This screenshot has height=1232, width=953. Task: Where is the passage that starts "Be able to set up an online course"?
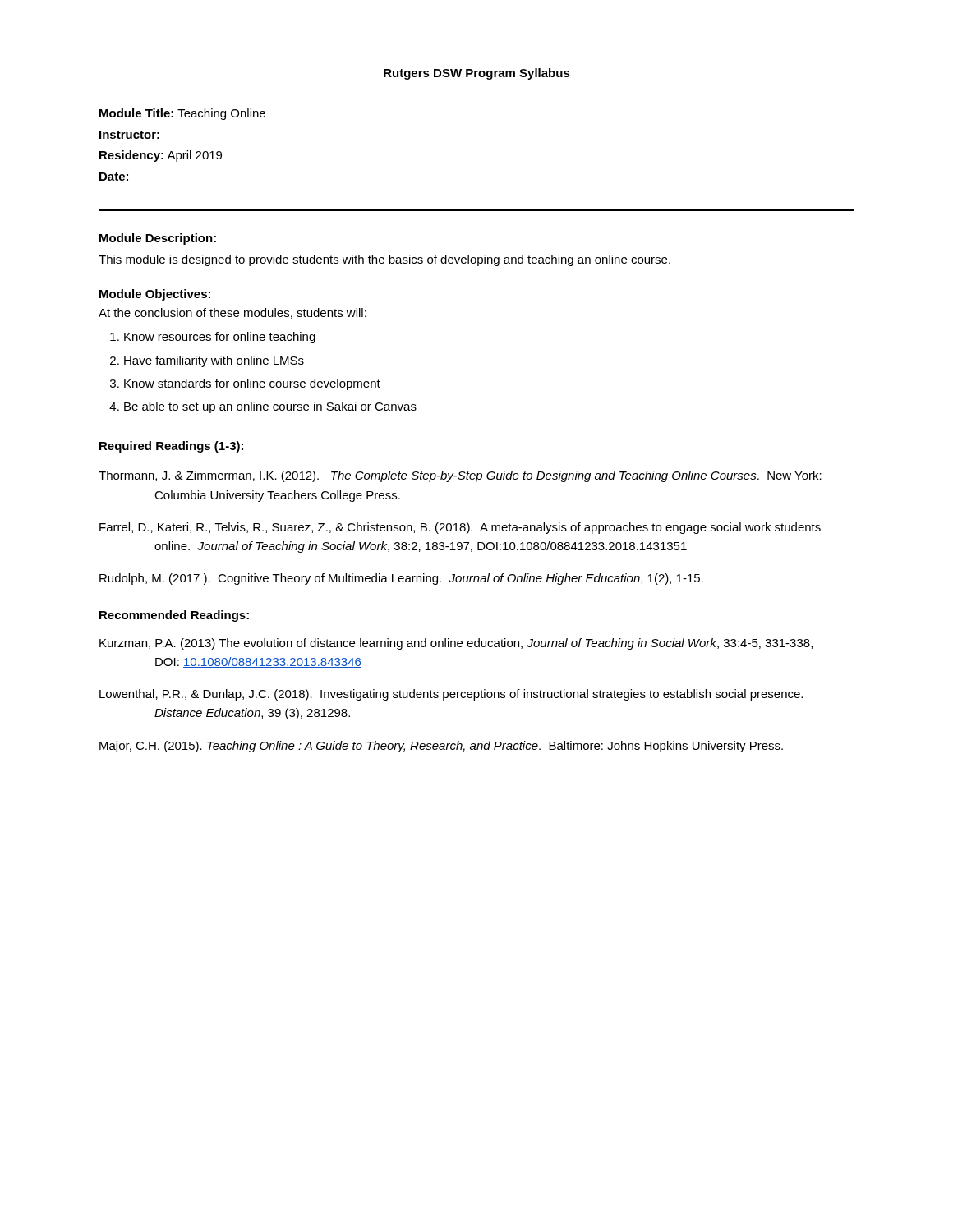tap(270, 407)
